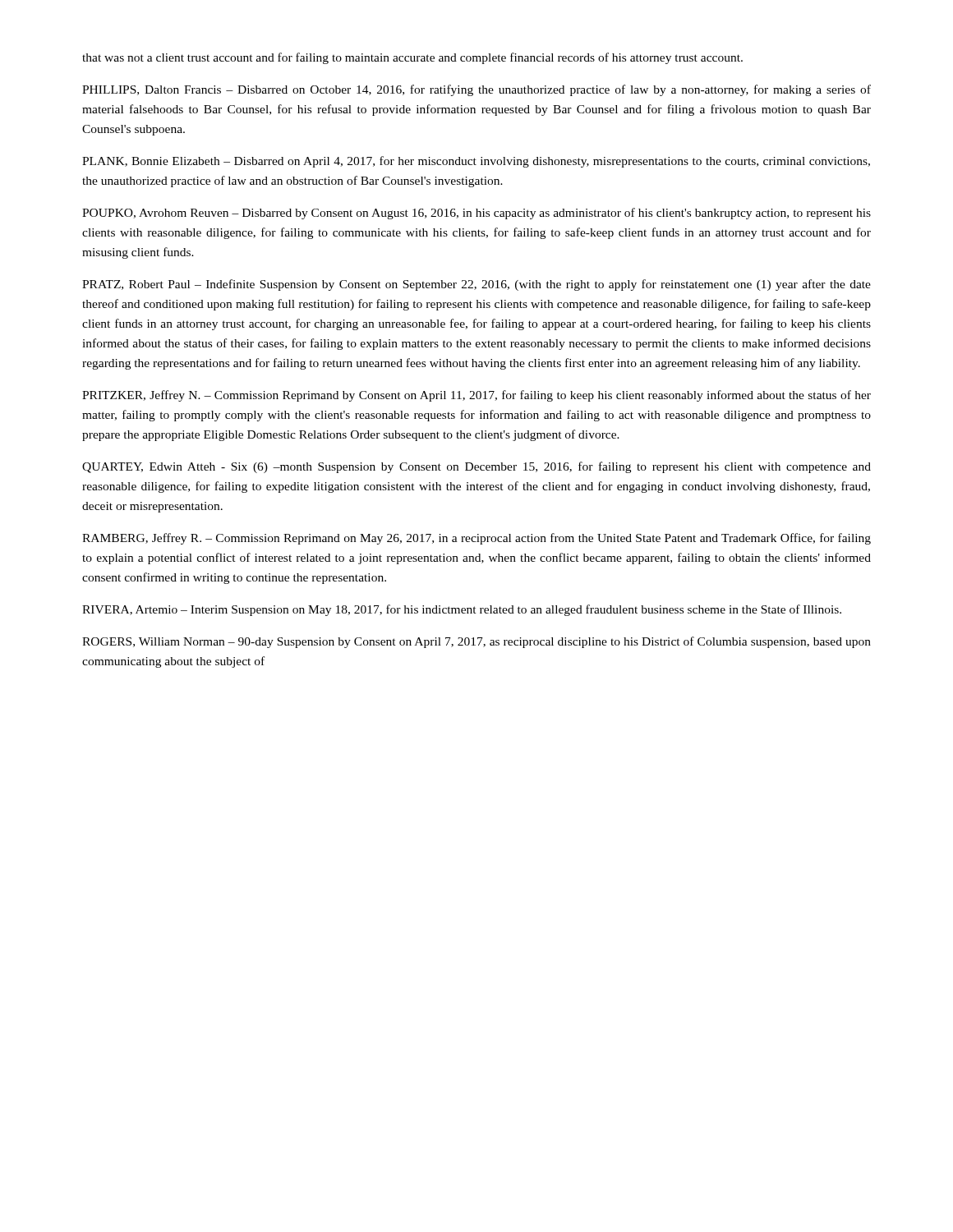Navigate to the text block starting "PLANK, Bonnie Elizabeth –"

(x=476, y=171)
